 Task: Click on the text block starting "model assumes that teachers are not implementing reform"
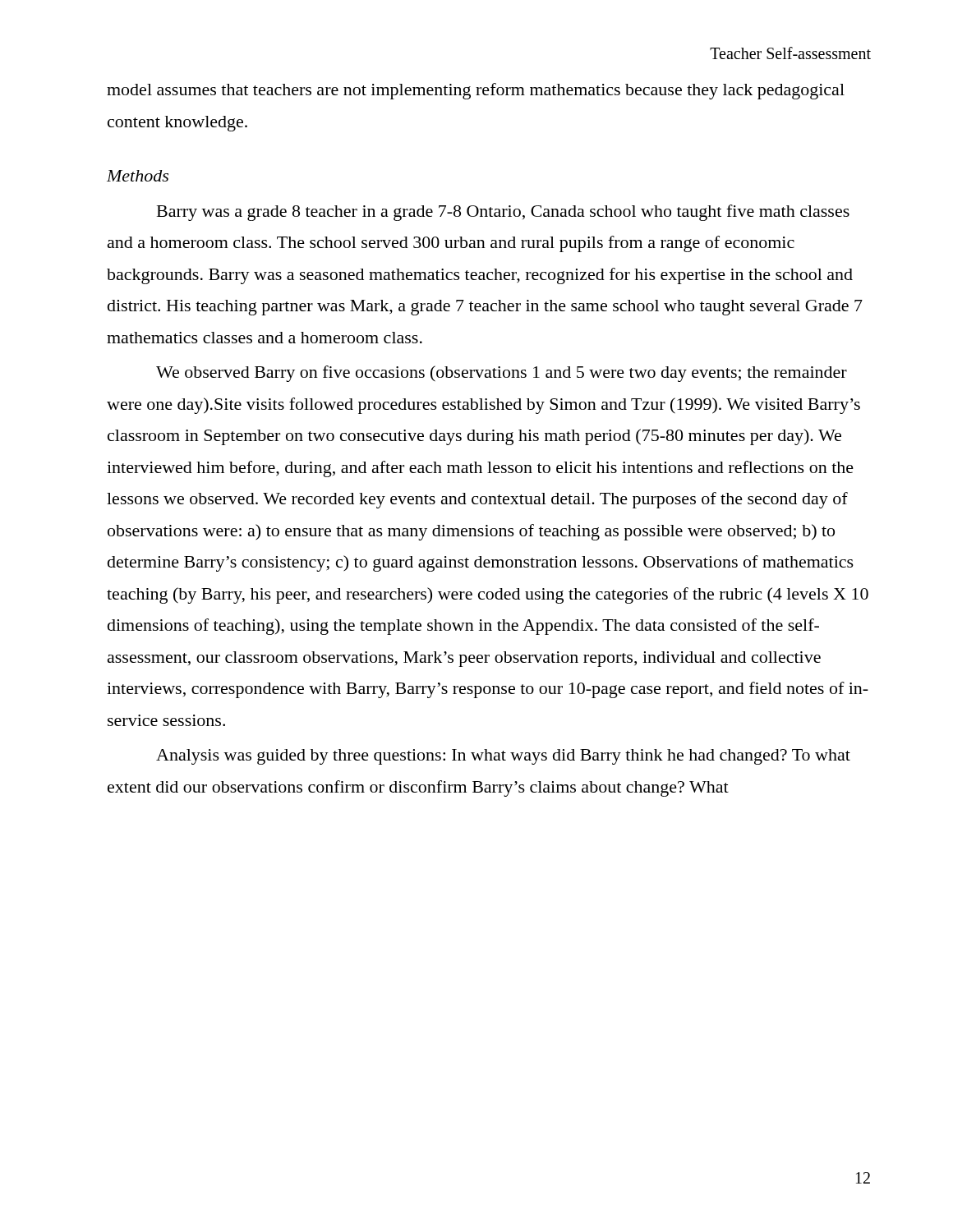[x=476, y=105]
